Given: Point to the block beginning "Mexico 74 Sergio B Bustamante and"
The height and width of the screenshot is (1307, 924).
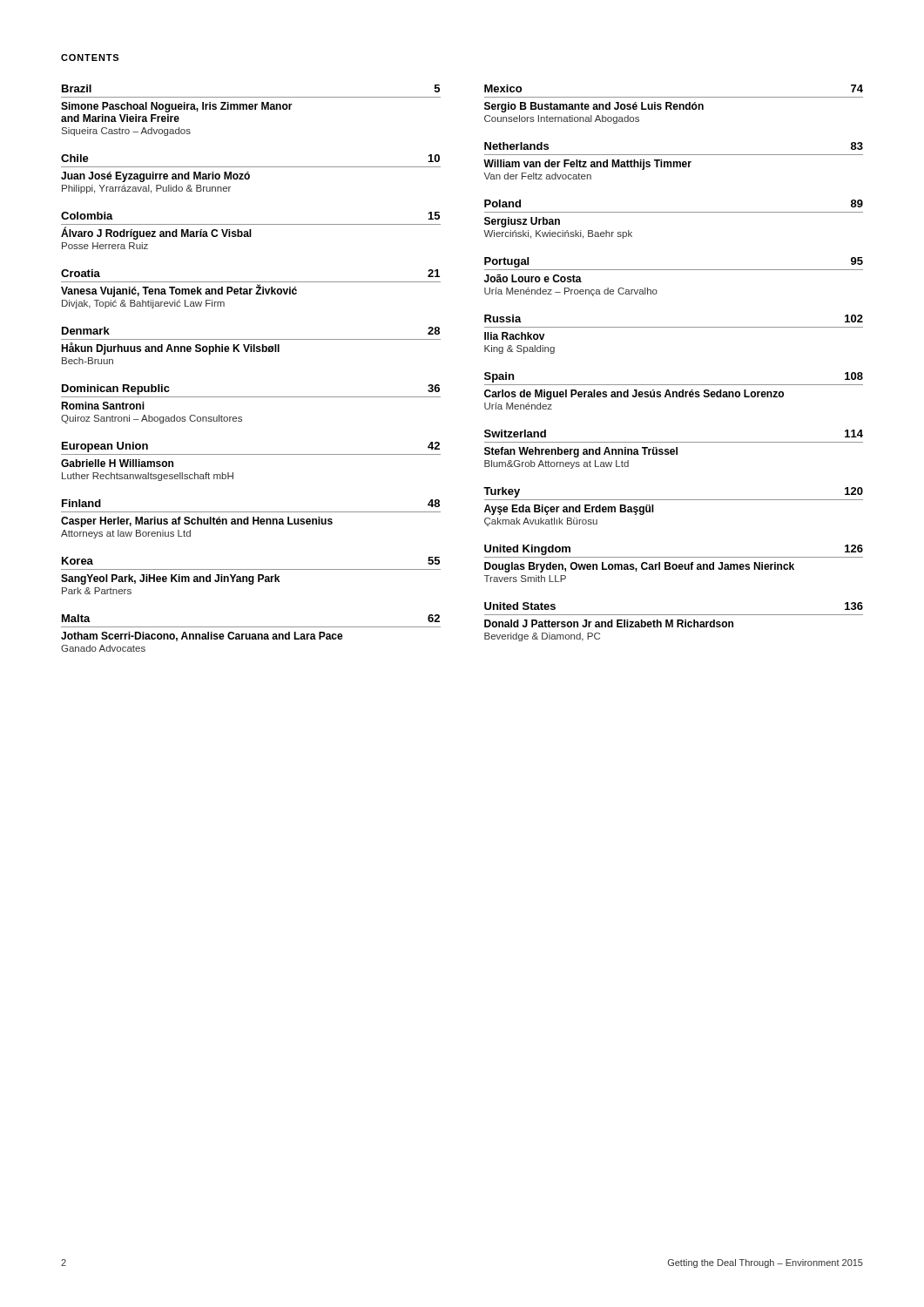Looking at the screenshot, I should tap(673, 103).
